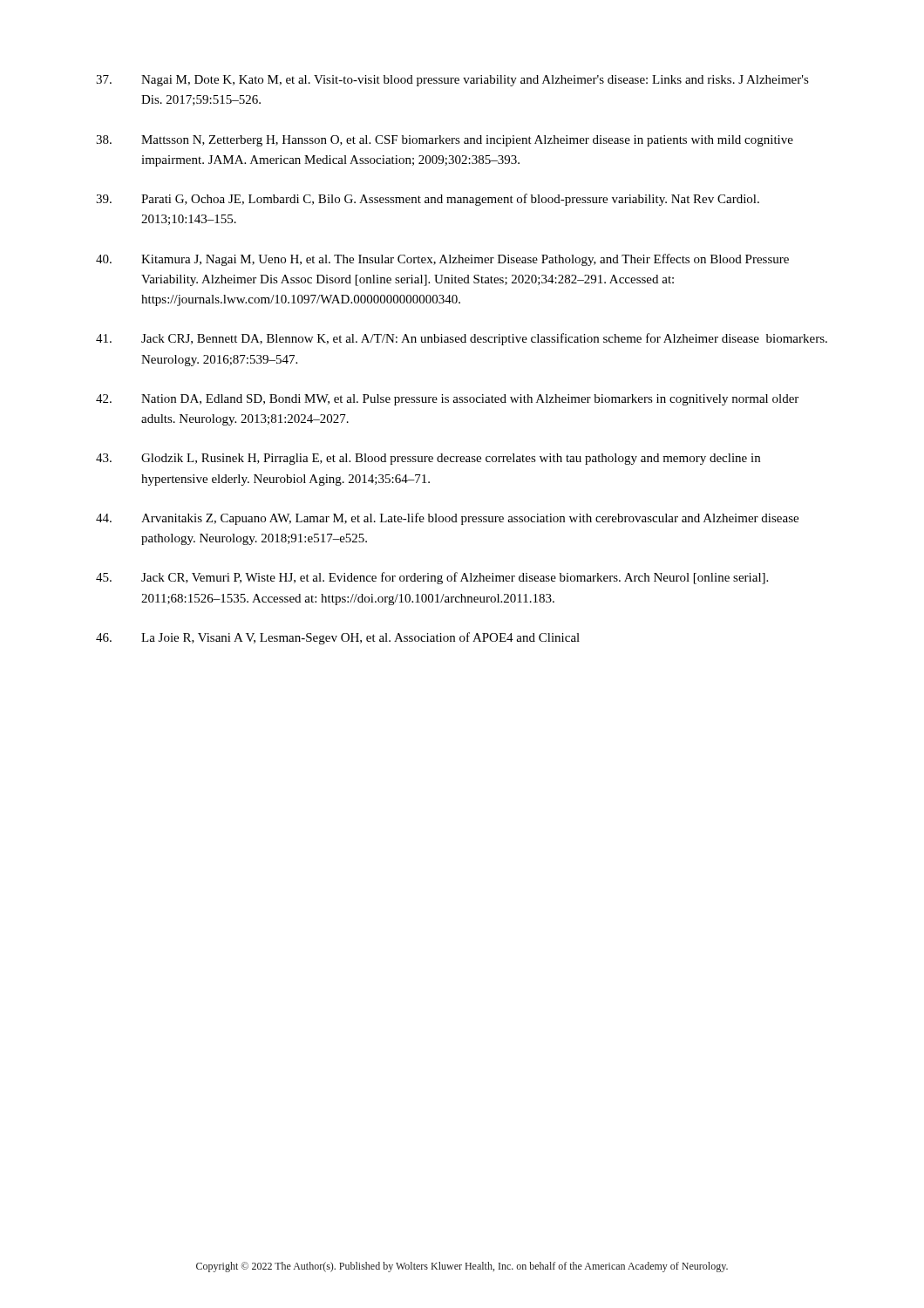Image resolution: width=924 pixels, height=1308 pixels.
Task: Find the block on this page that starts "45. Jack CR, Vemuri"
Action: click(462, 588)
